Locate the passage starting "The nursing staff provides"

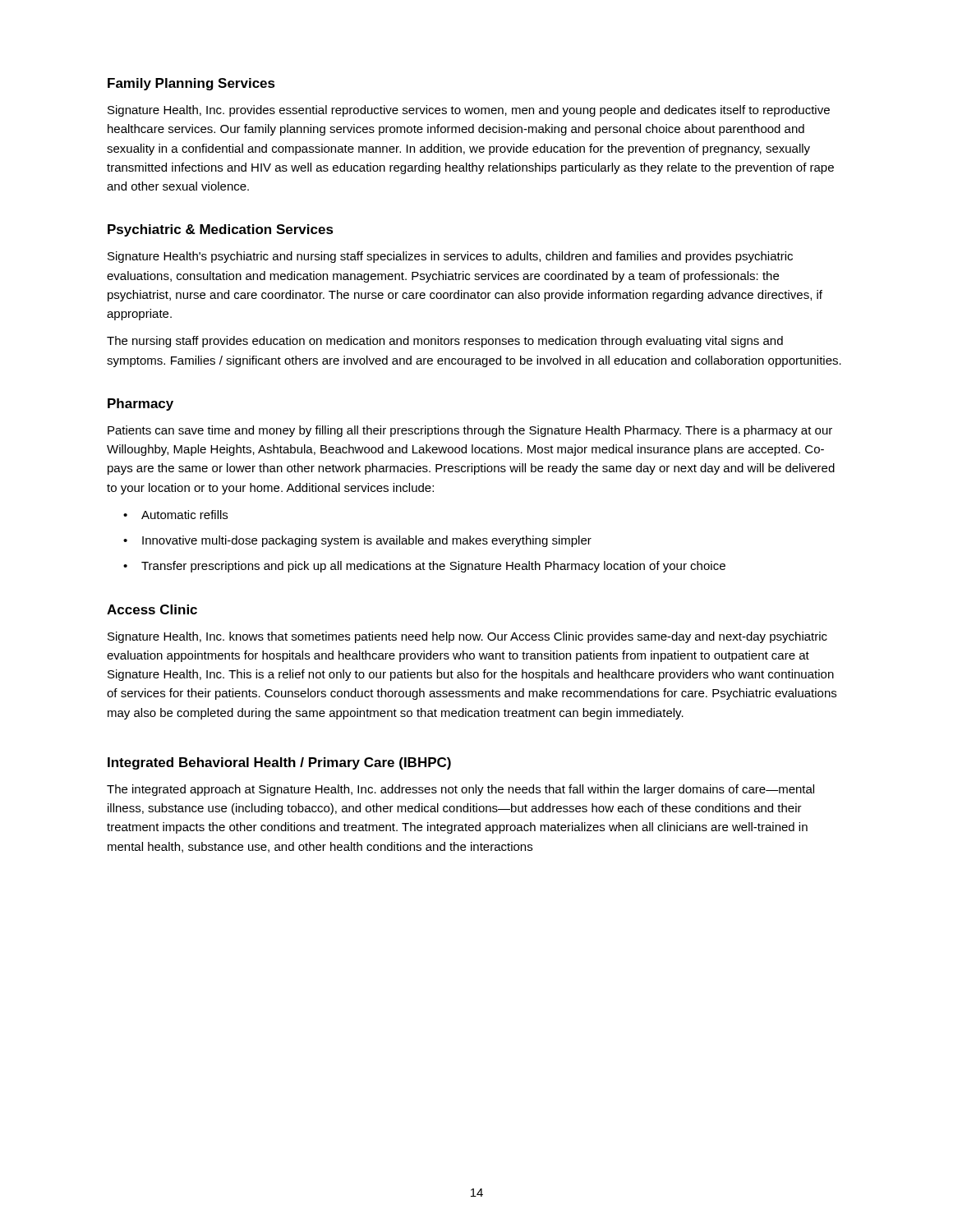click(474, 350)
